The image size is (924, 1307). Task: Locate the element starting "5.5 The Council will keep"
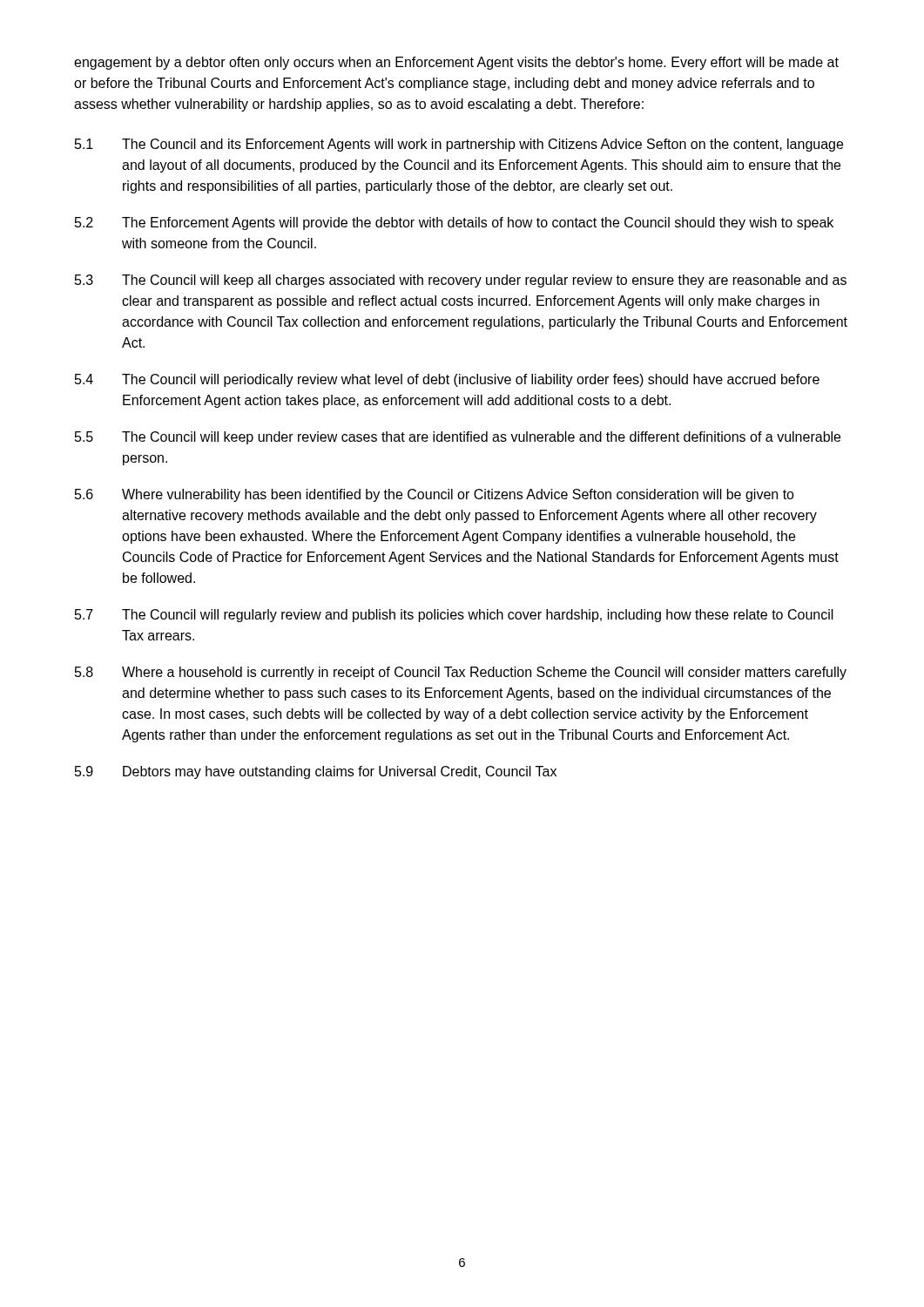[x=462, y=448]
